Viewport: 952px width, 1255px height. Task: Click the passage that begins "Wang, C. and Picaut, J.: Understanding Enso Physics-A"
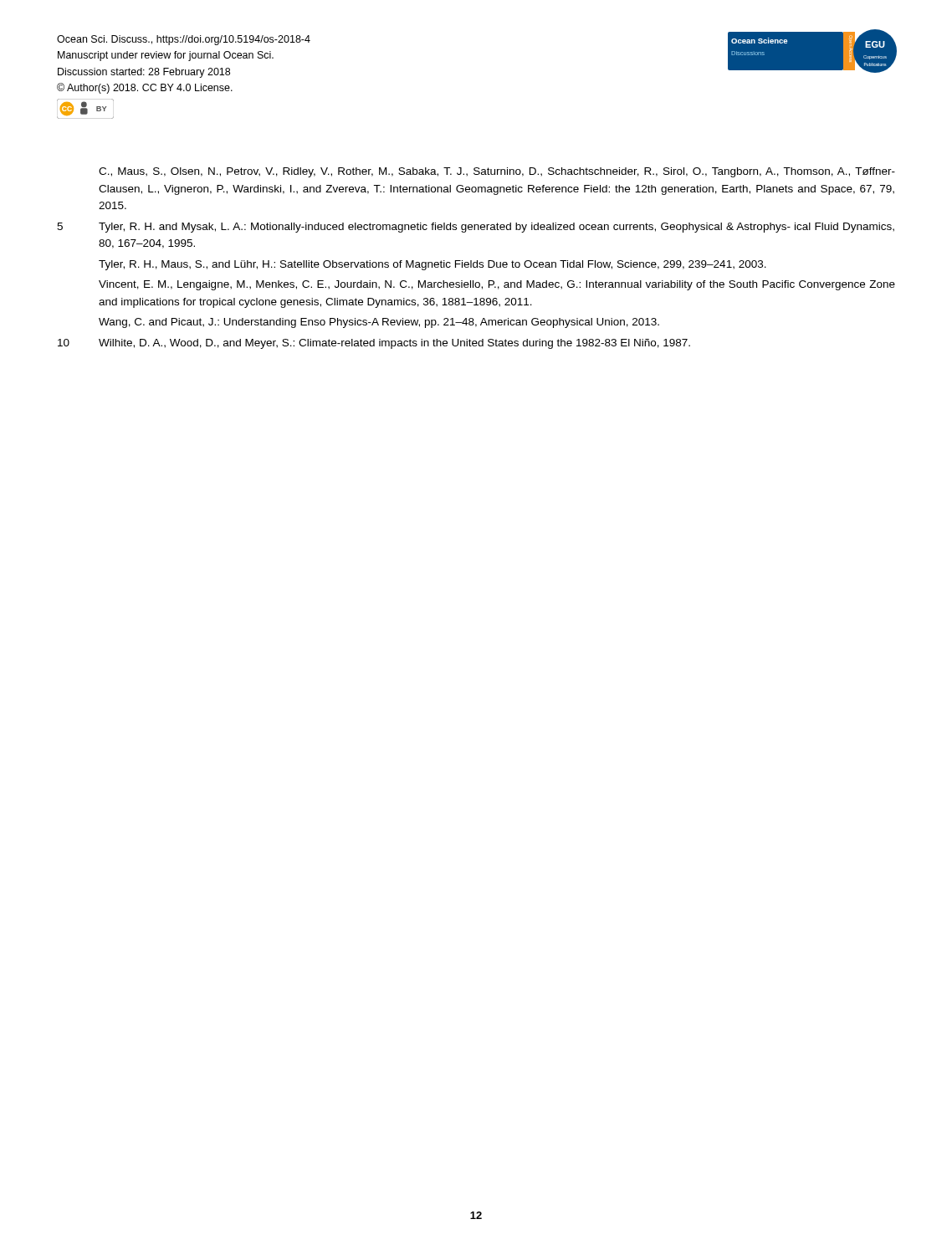point(476,322)
